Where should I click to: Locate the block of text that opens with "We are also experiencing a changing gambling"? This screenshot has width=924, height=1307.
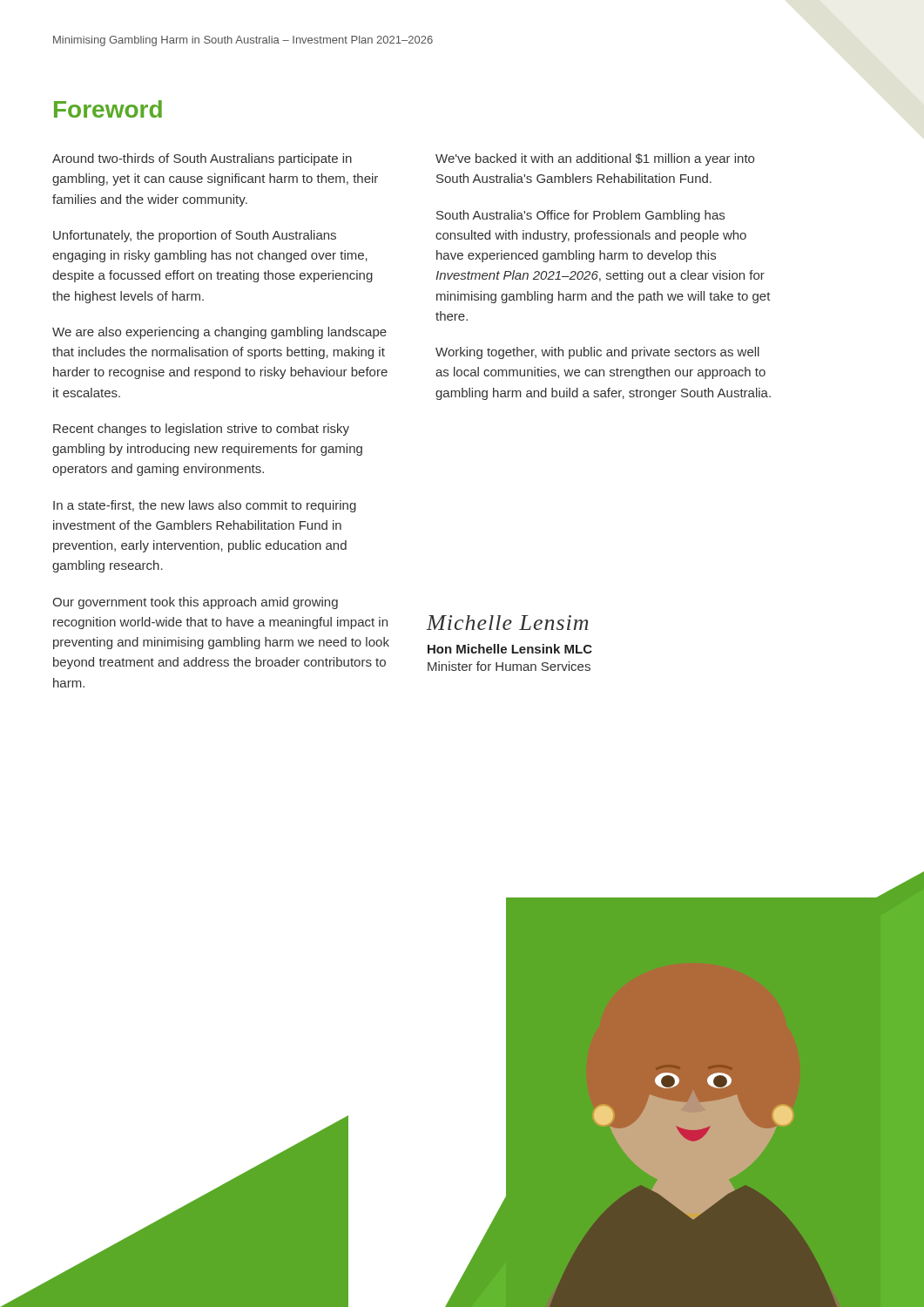tap(220, 362)
